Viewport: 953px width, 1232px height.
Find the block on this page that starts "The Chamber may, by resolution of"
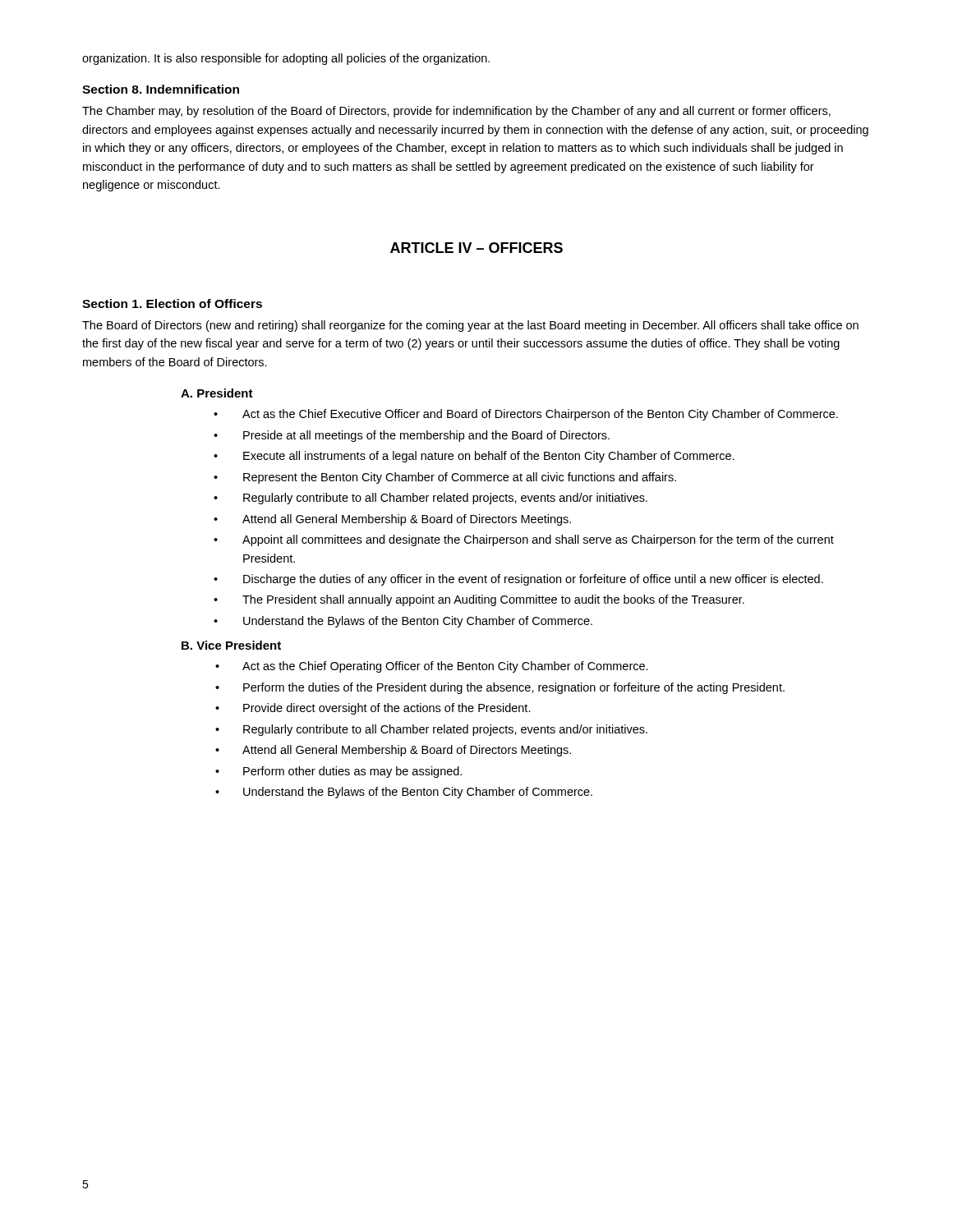(475, 148)
